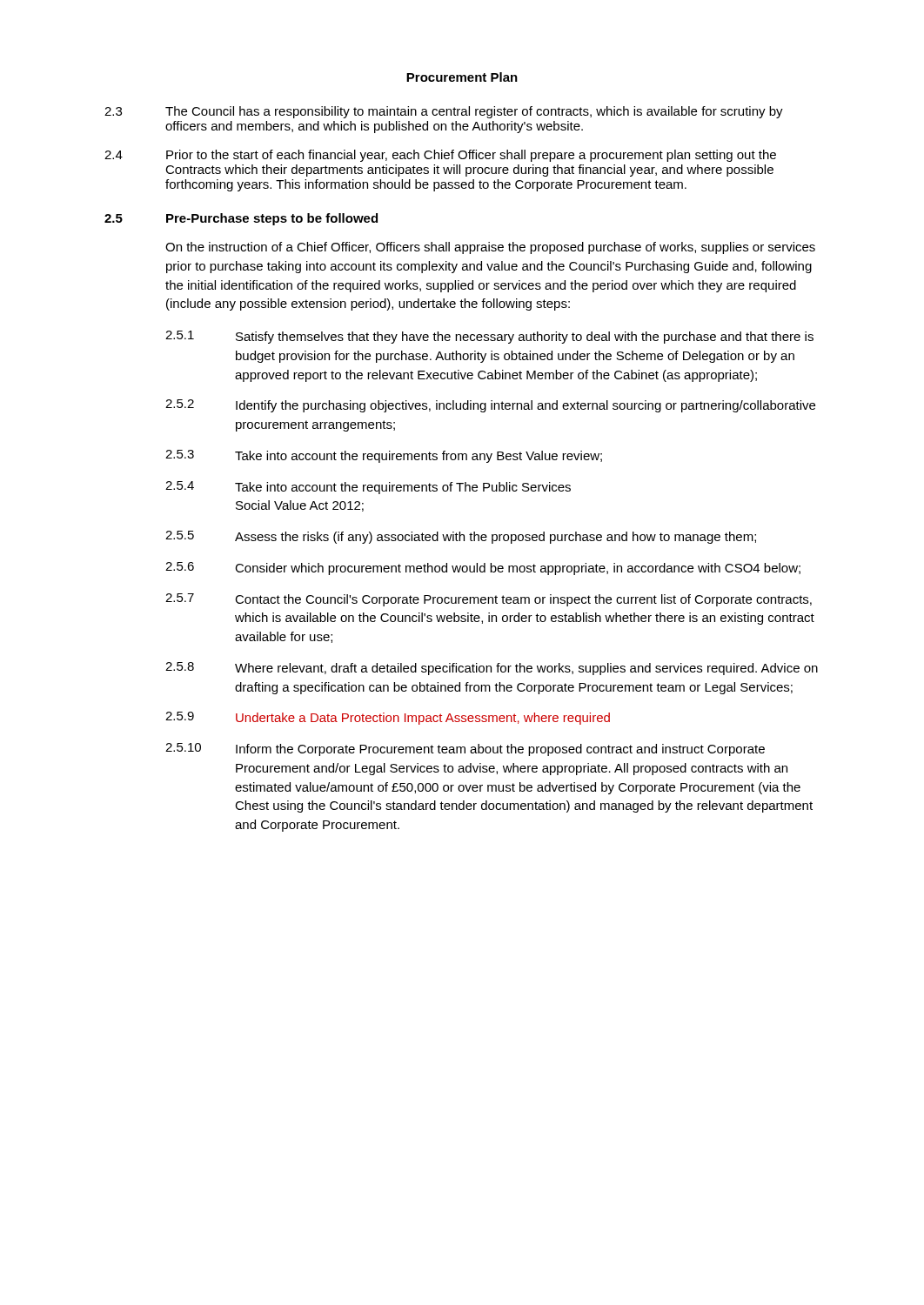Locate the region starting "2.5 Pre-Purchase steps to be followed"

click(x=241, y=219)
